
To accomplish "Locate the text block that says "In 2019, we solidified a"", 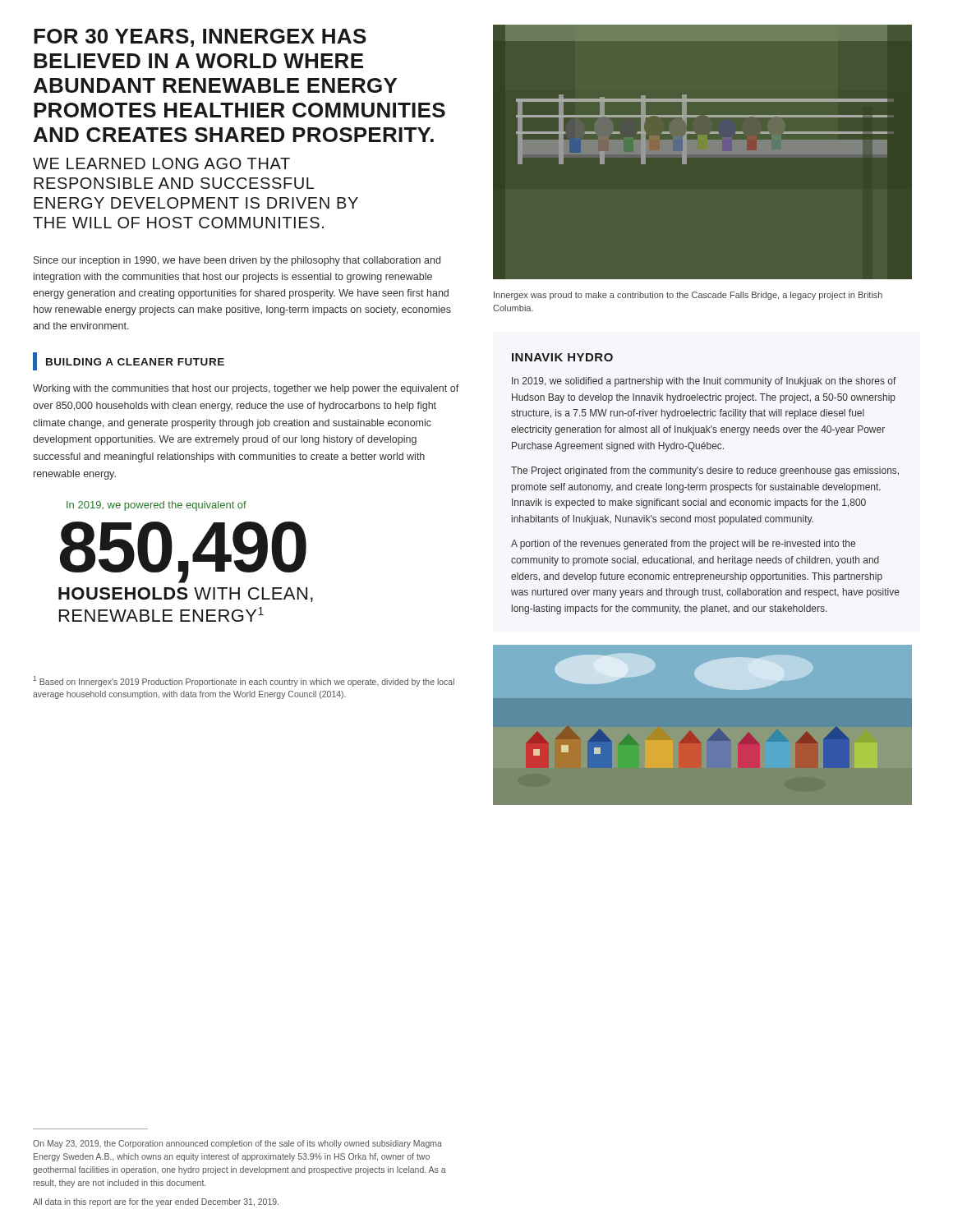I will (x=707, y=414).
